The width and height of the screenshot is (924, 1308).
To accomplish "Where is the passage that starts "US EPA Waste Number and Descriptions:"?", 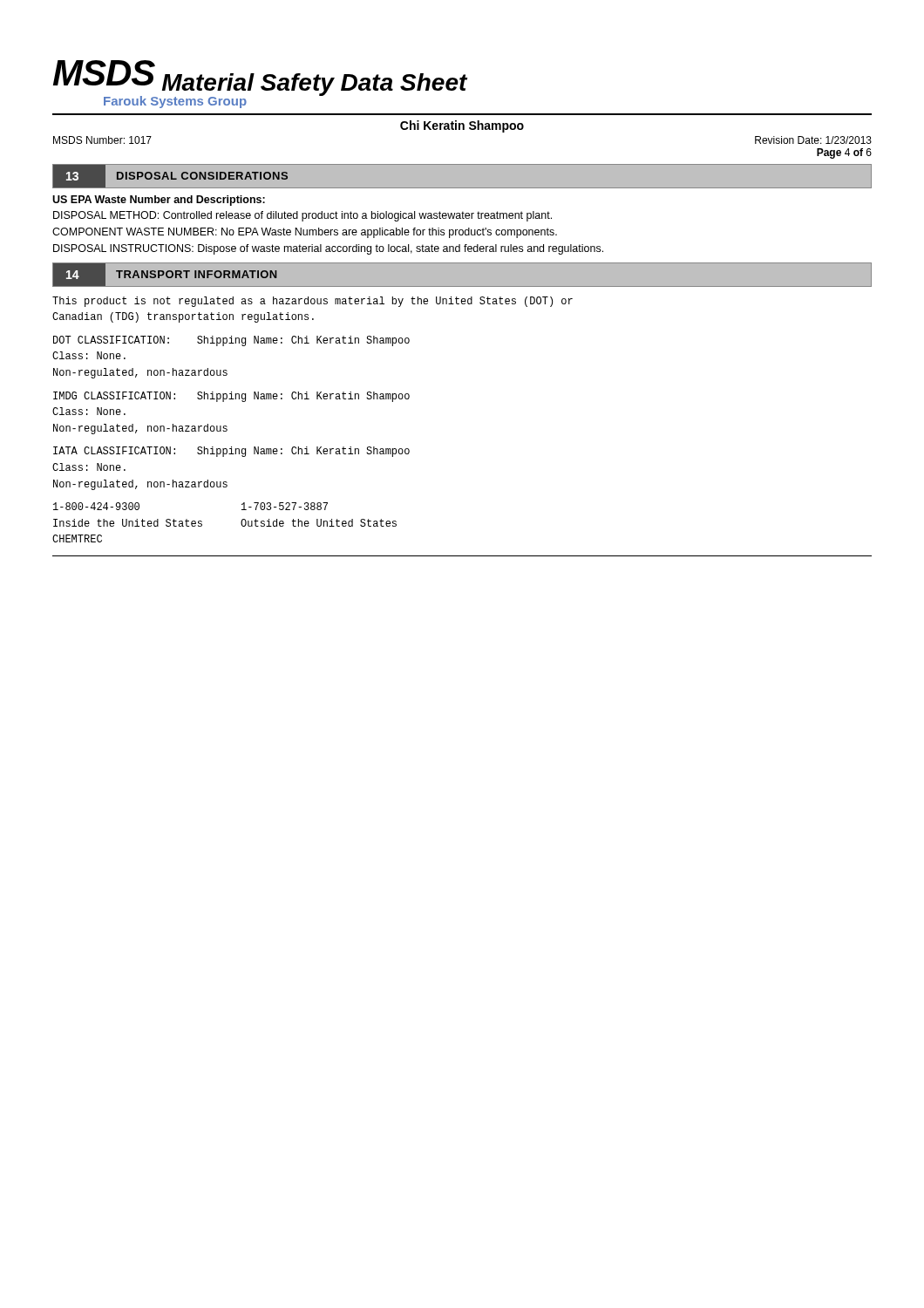I will [x=462, y=224].
